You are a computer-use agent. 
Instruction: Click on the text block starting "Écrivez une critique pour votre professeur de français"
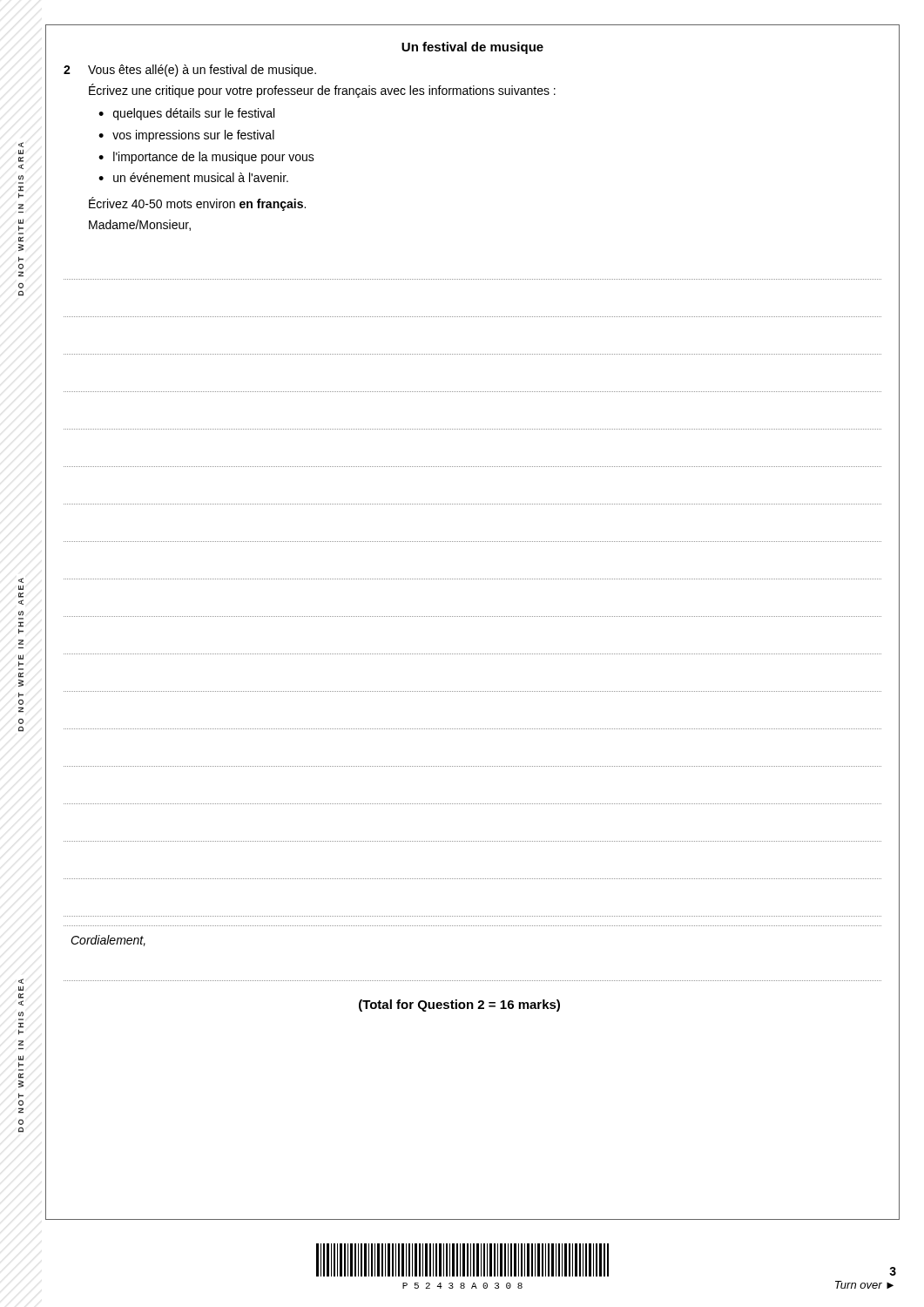tap(322, 91)
